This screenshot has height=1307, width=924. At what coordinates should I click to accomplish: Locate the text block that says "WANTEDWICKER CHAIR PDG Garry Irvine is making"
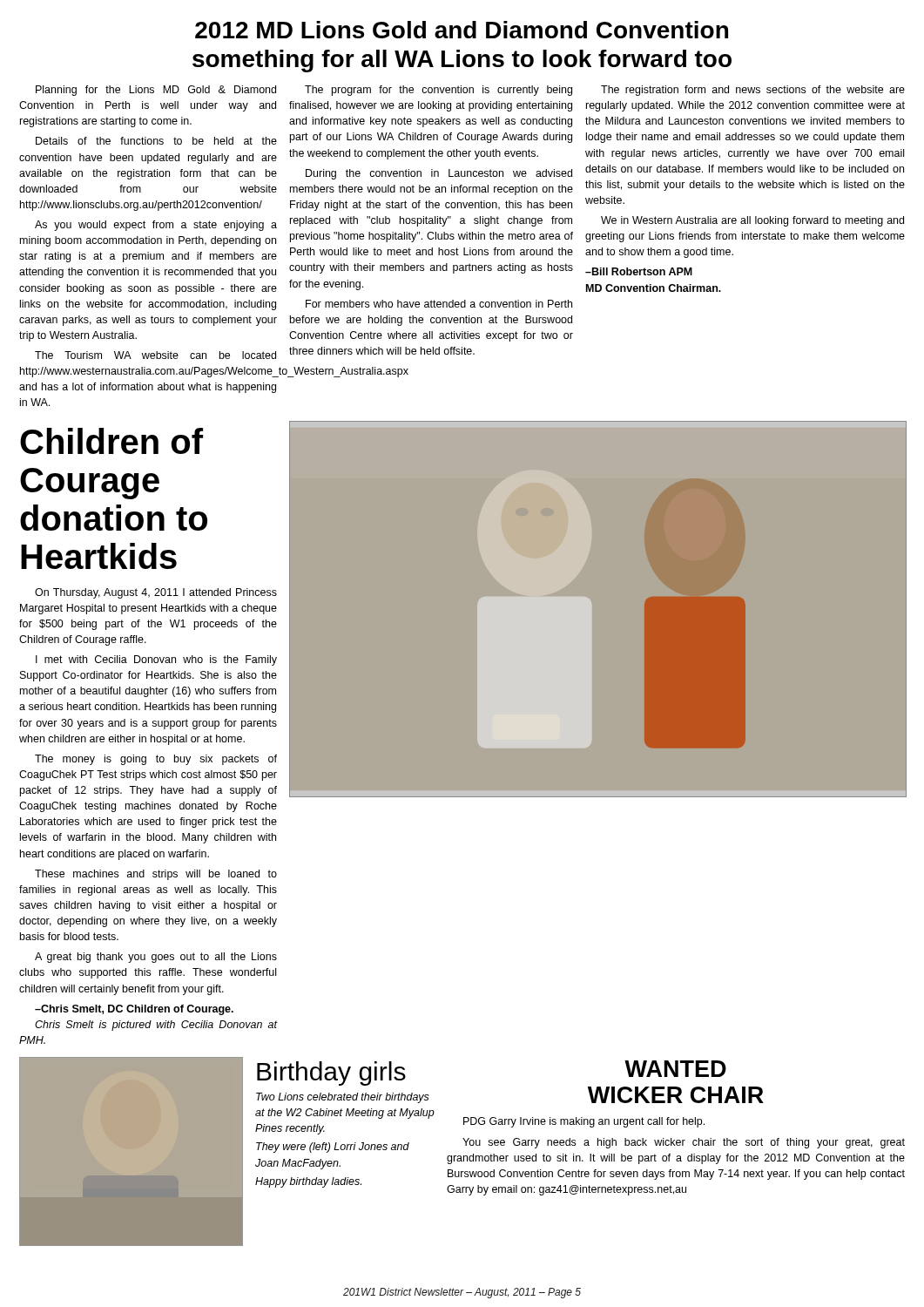pyautogui.click(x=676, y=1127)
